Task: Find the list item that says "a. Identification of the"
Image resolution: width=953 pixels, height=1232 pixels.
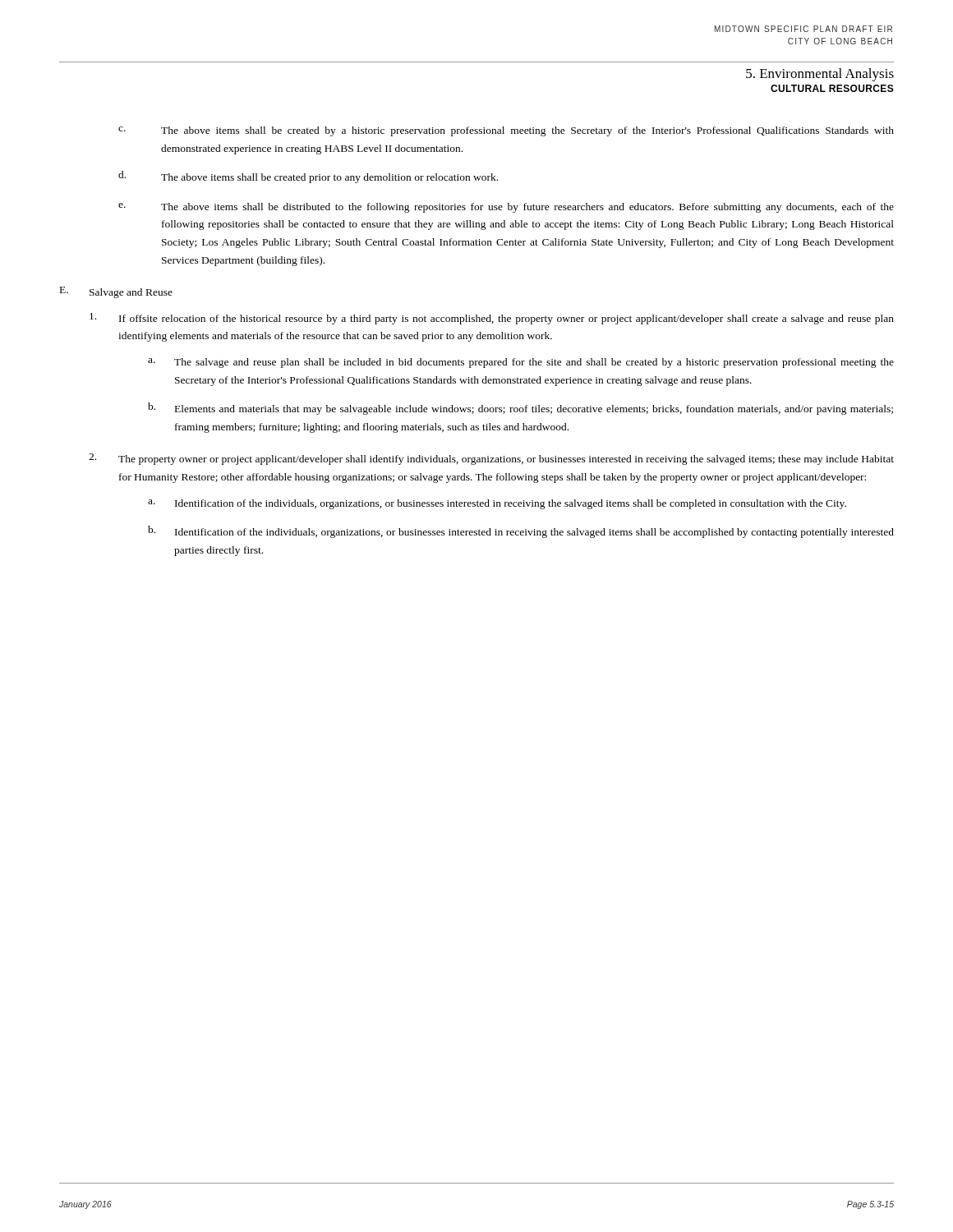Action: 521,503
